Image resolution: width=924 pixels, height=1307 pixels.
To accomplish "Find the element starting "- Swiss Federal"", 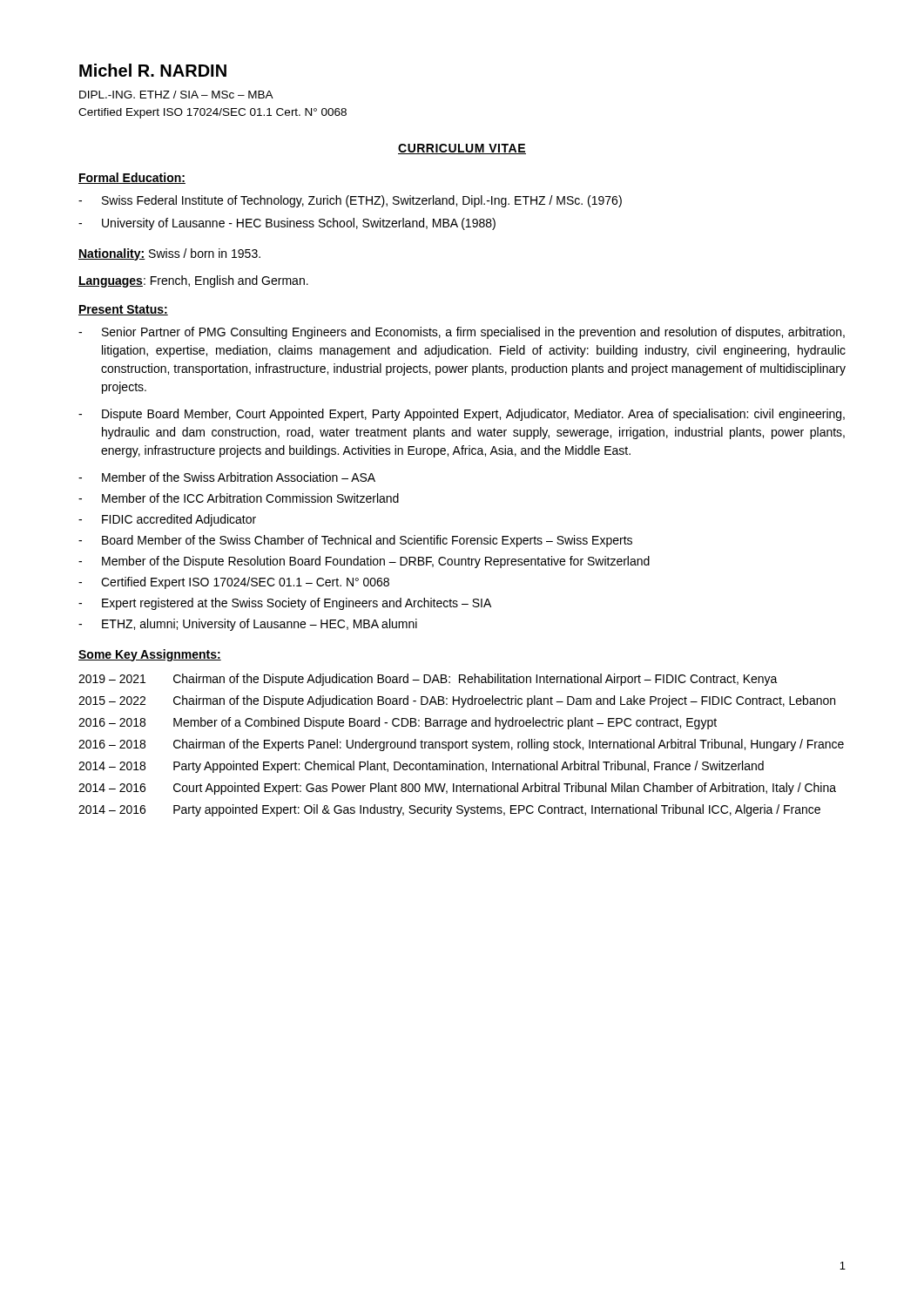I will coord(462,200).
